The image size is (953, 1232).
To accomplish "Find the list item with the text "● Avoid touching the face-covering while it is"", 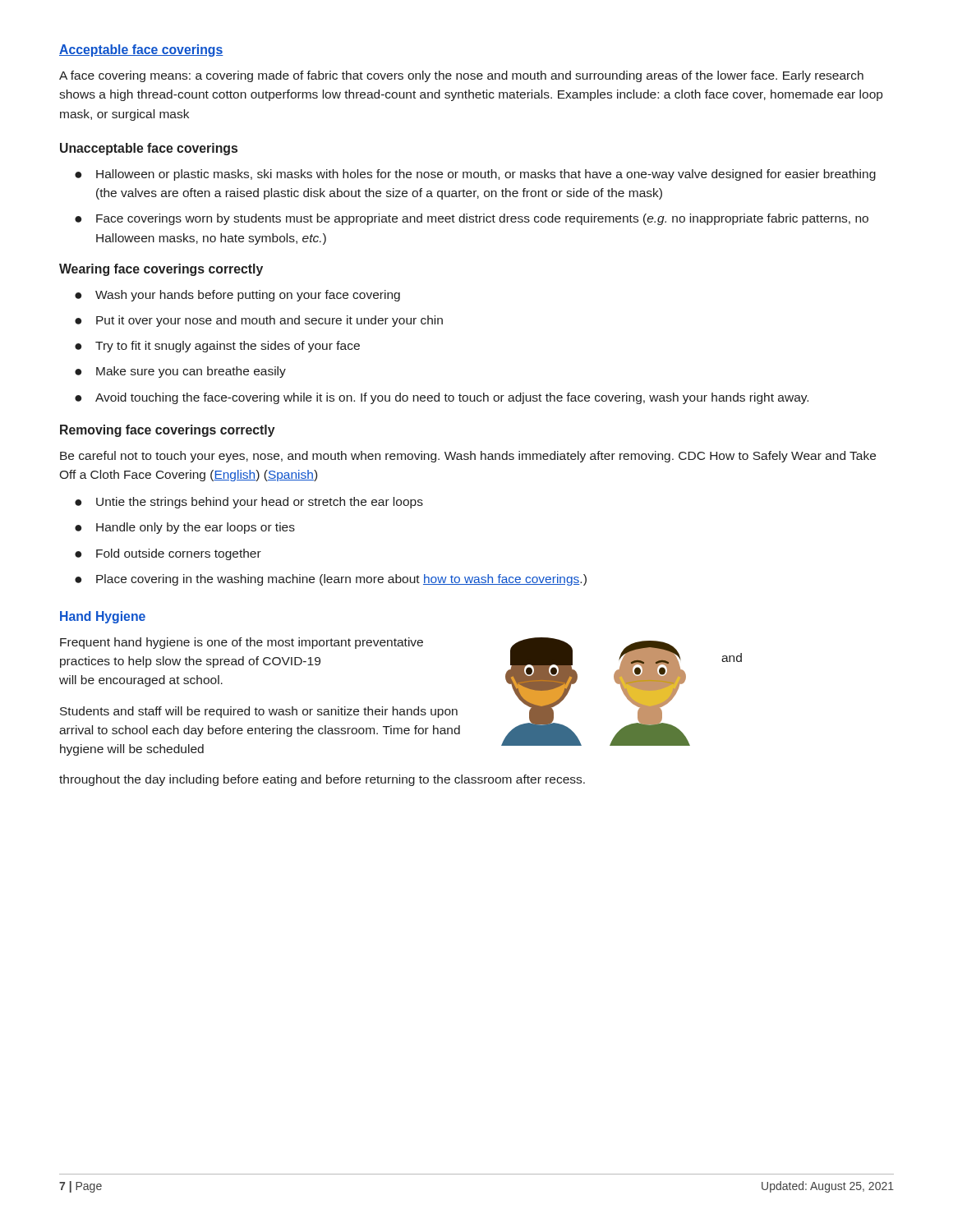I will [484, 398].
